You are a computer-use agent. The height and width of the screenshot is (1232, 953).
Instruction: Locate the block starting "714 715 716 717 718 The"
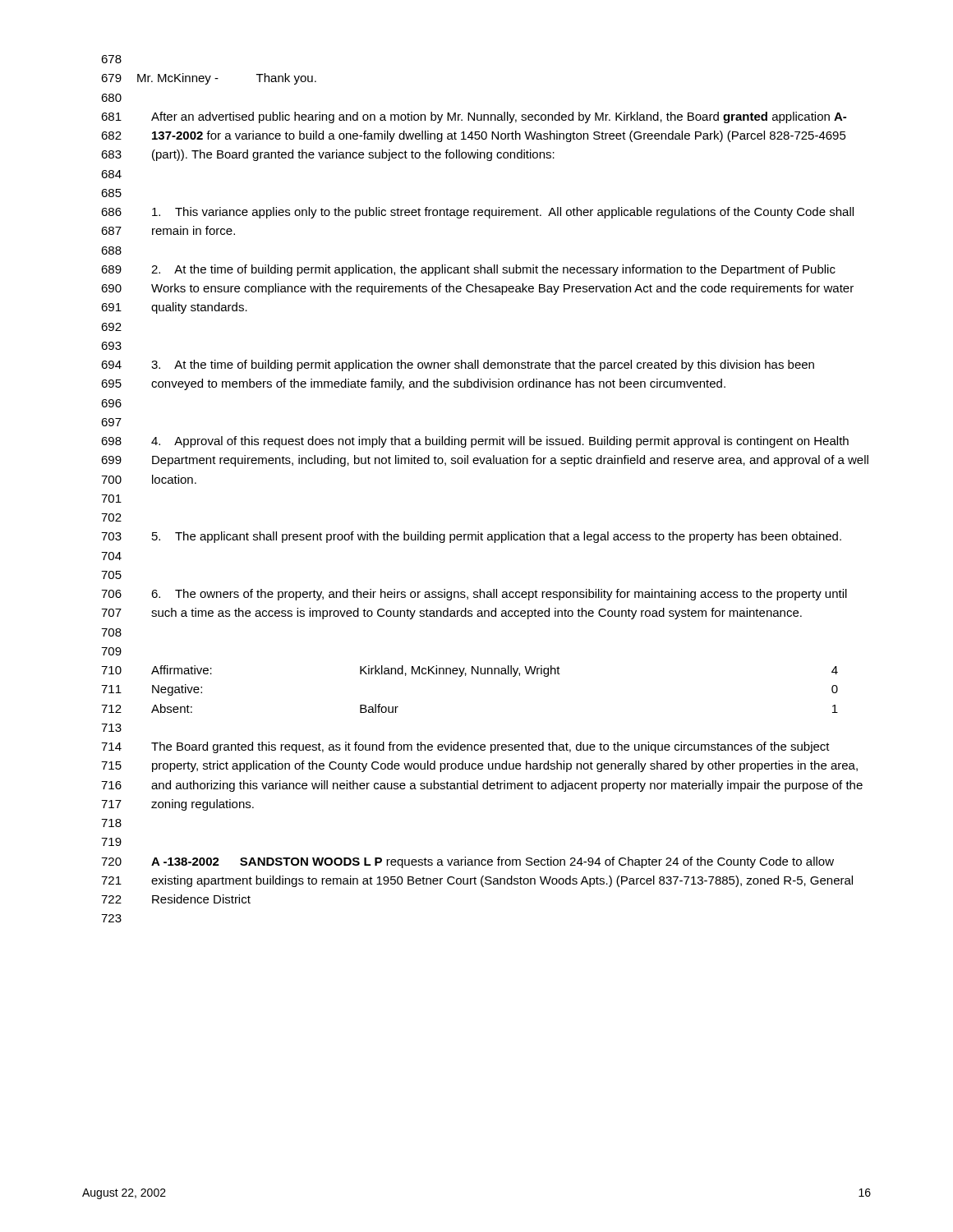pyautogui.click(x=476, y=784)
